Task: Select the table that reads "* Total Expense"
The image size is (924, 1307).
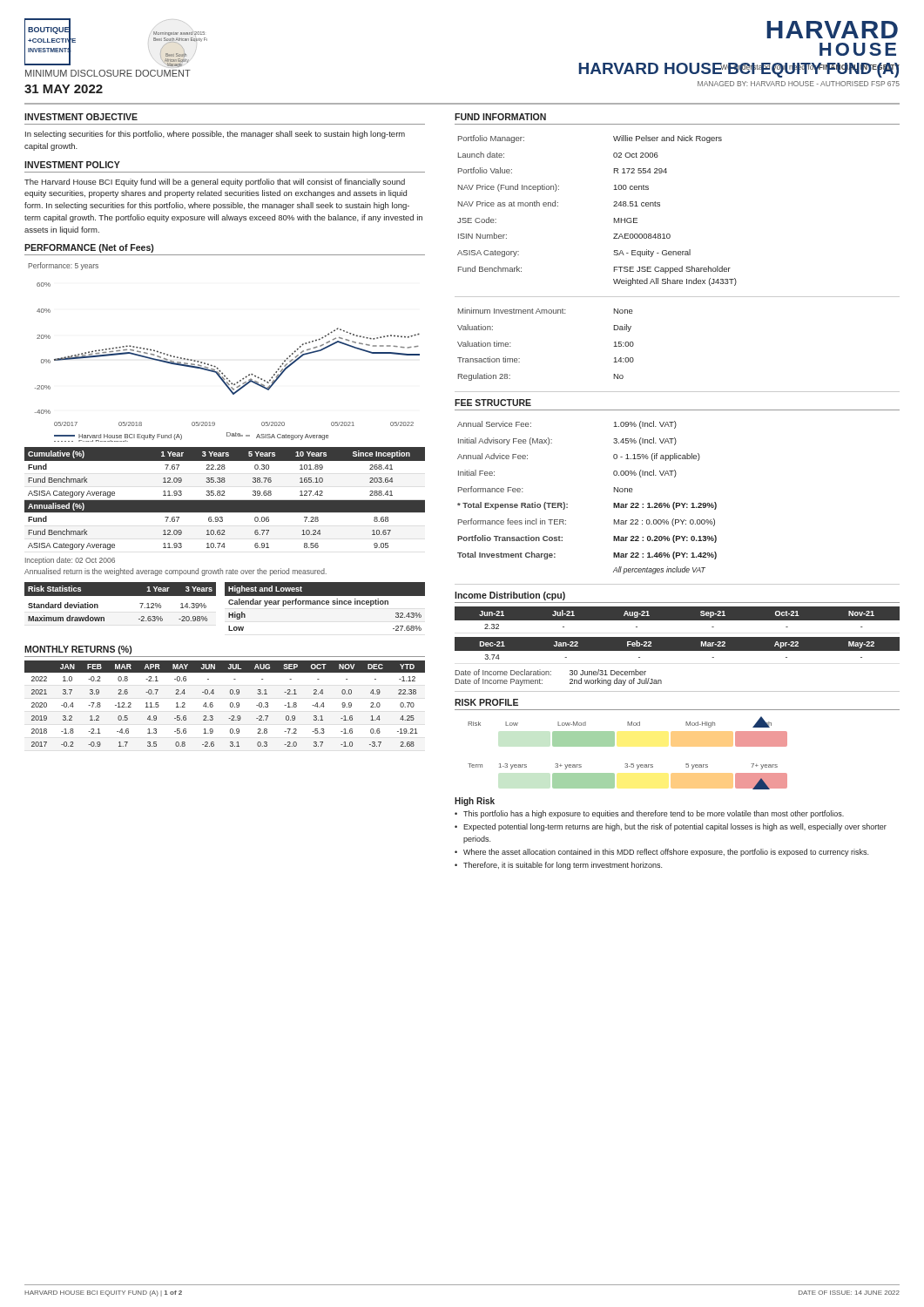Action: point(677,497)
